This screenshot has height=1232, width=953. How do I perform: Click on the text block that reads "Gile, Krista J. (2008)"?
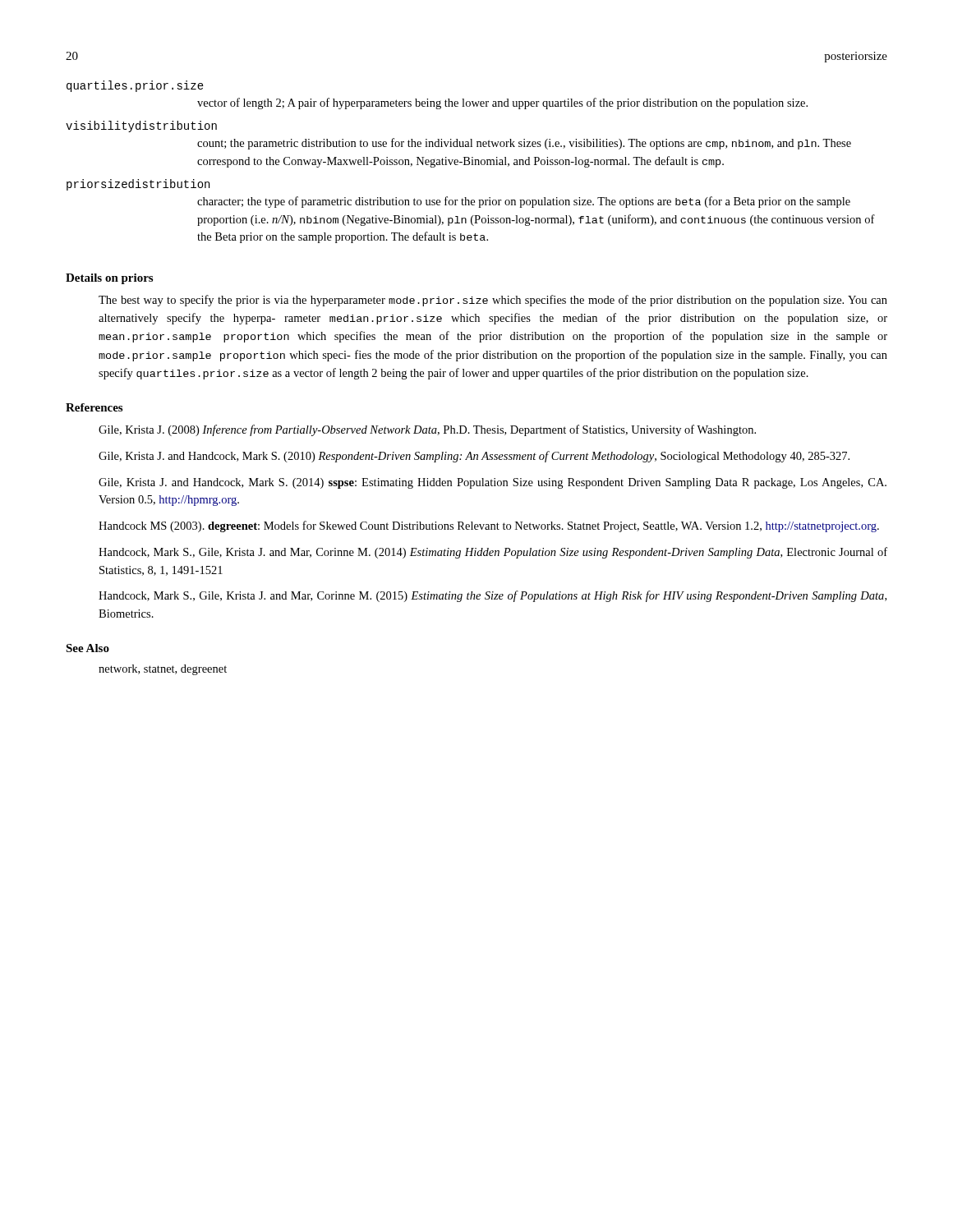pos(428,430)
